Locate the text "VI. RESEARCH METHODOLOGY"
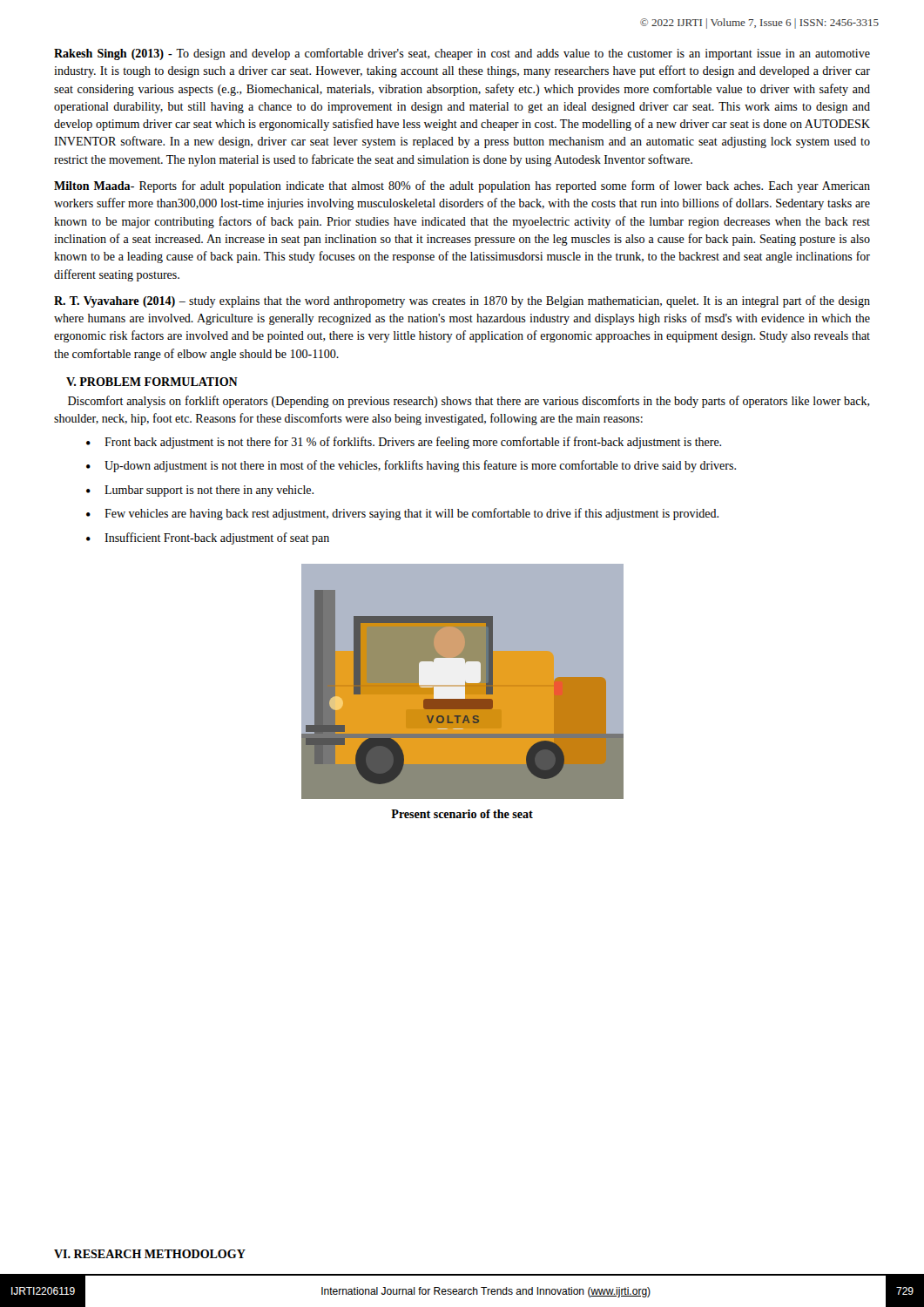The image size is (924, 1307). pyautogui.click(x=150, y=1254)
